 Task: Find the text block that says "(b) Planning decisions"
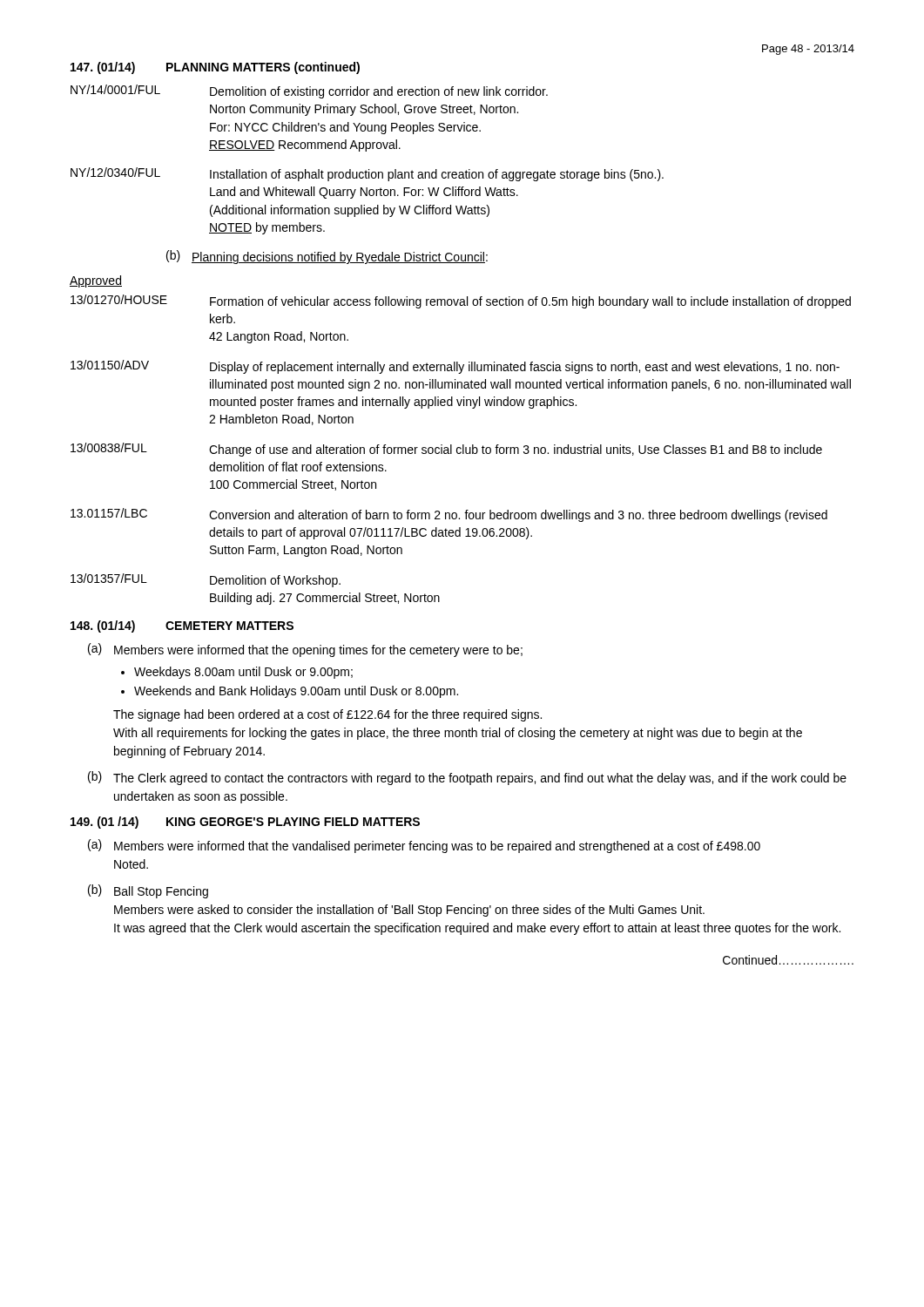[327, 257]
